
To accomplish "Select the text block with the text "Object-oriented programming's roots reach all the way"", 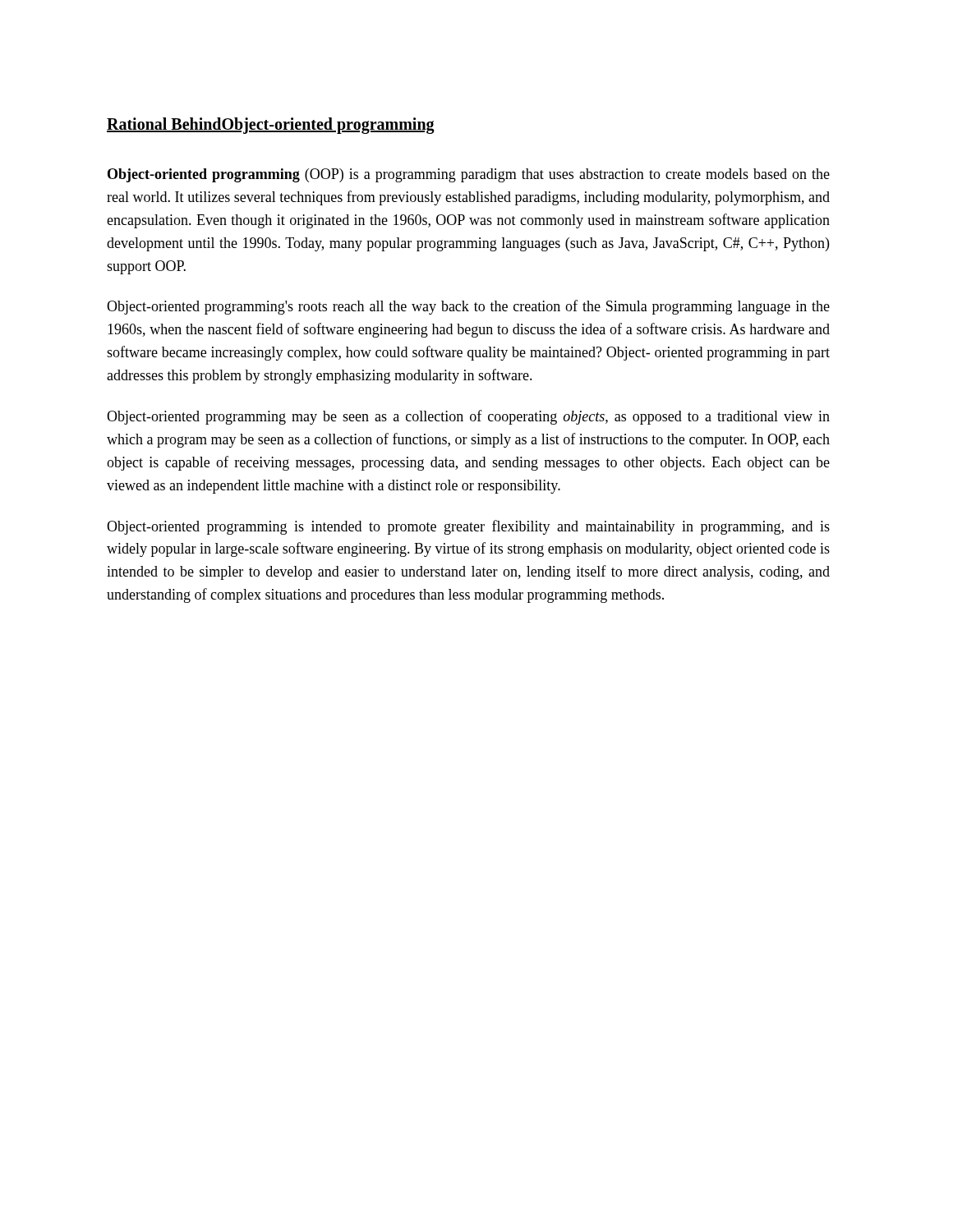I will pyautogui.click(x=468, y=341).
